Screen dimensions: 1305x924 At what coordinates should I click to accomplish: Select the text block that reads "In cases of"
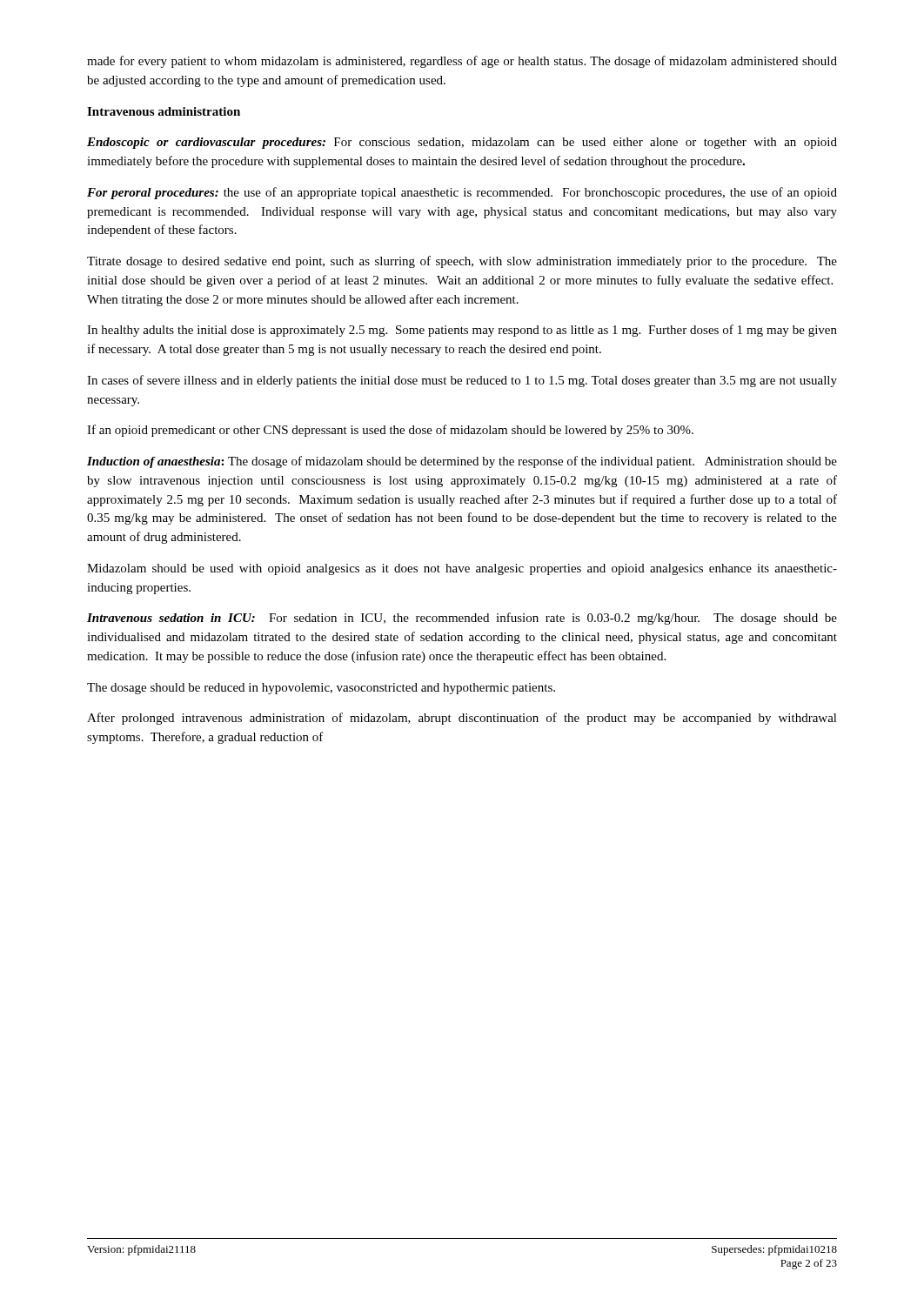pos(462,390)
